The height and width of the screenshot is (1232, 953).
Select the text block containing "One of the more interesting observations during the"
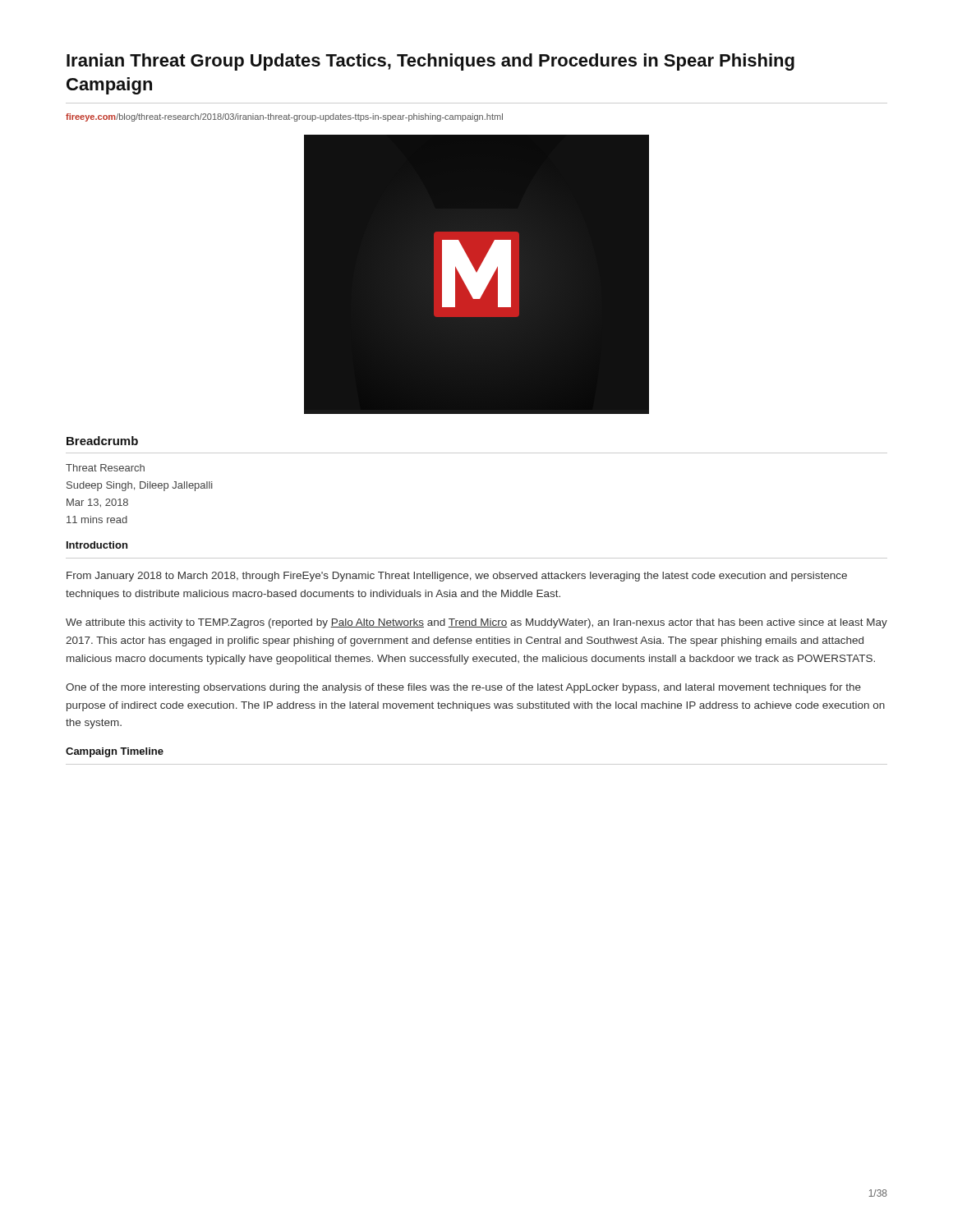475,705
